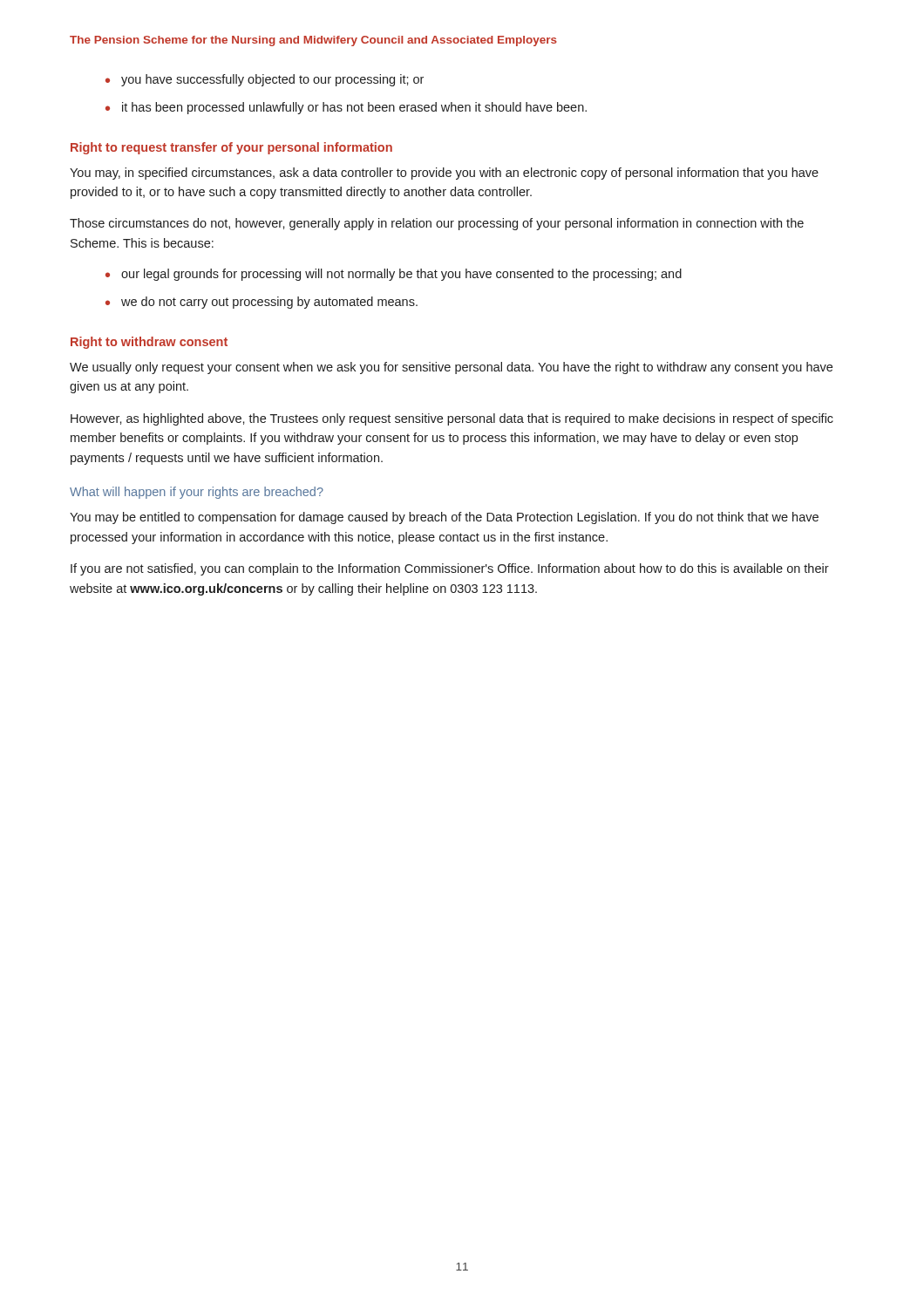This screenshot has height=1308, width=924.
Task: Where is the passage that starts "Those circumstances do"?
Action: [x=437, y=233]
